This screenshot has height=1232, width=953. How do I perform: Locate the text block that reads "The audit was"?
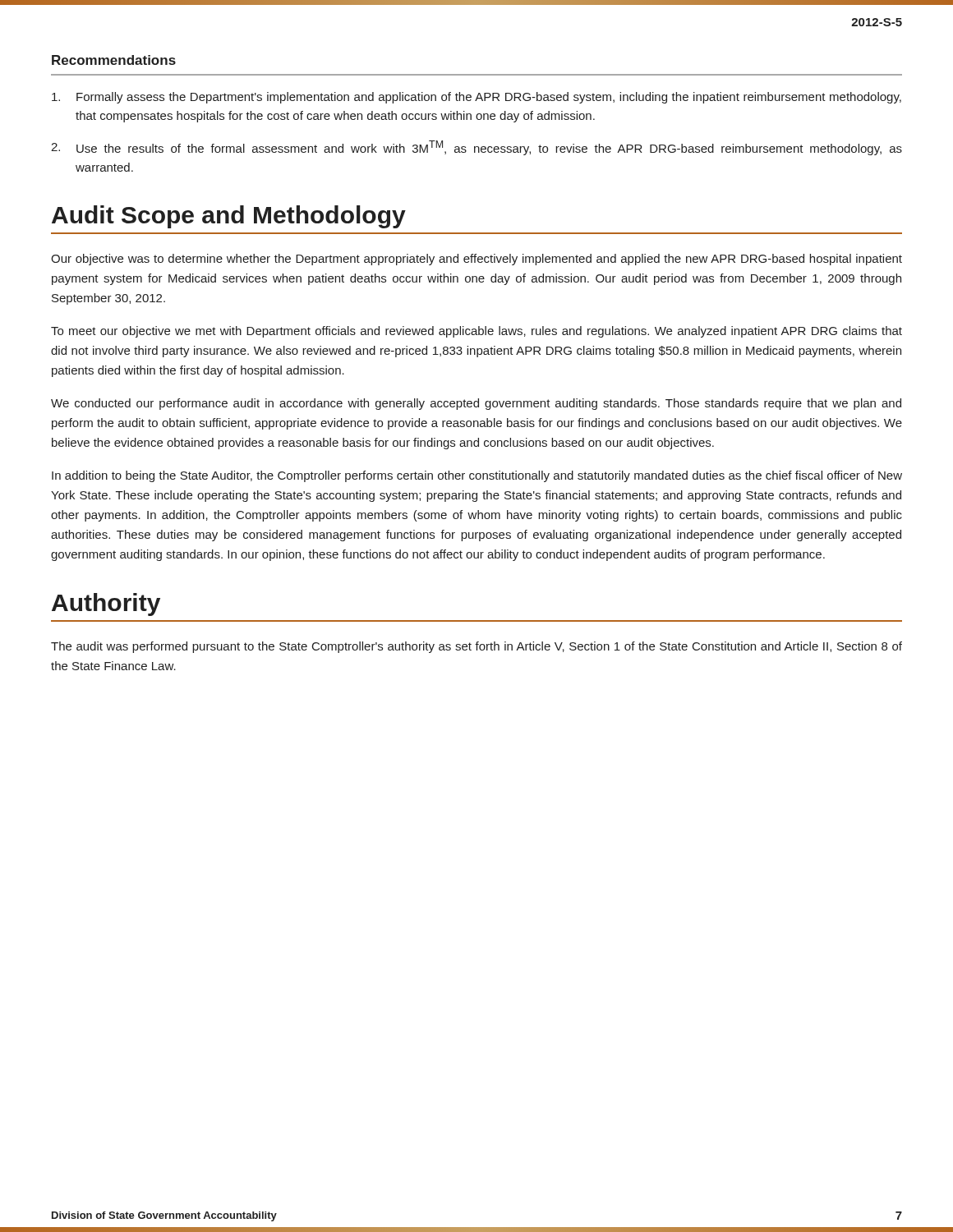476,656
